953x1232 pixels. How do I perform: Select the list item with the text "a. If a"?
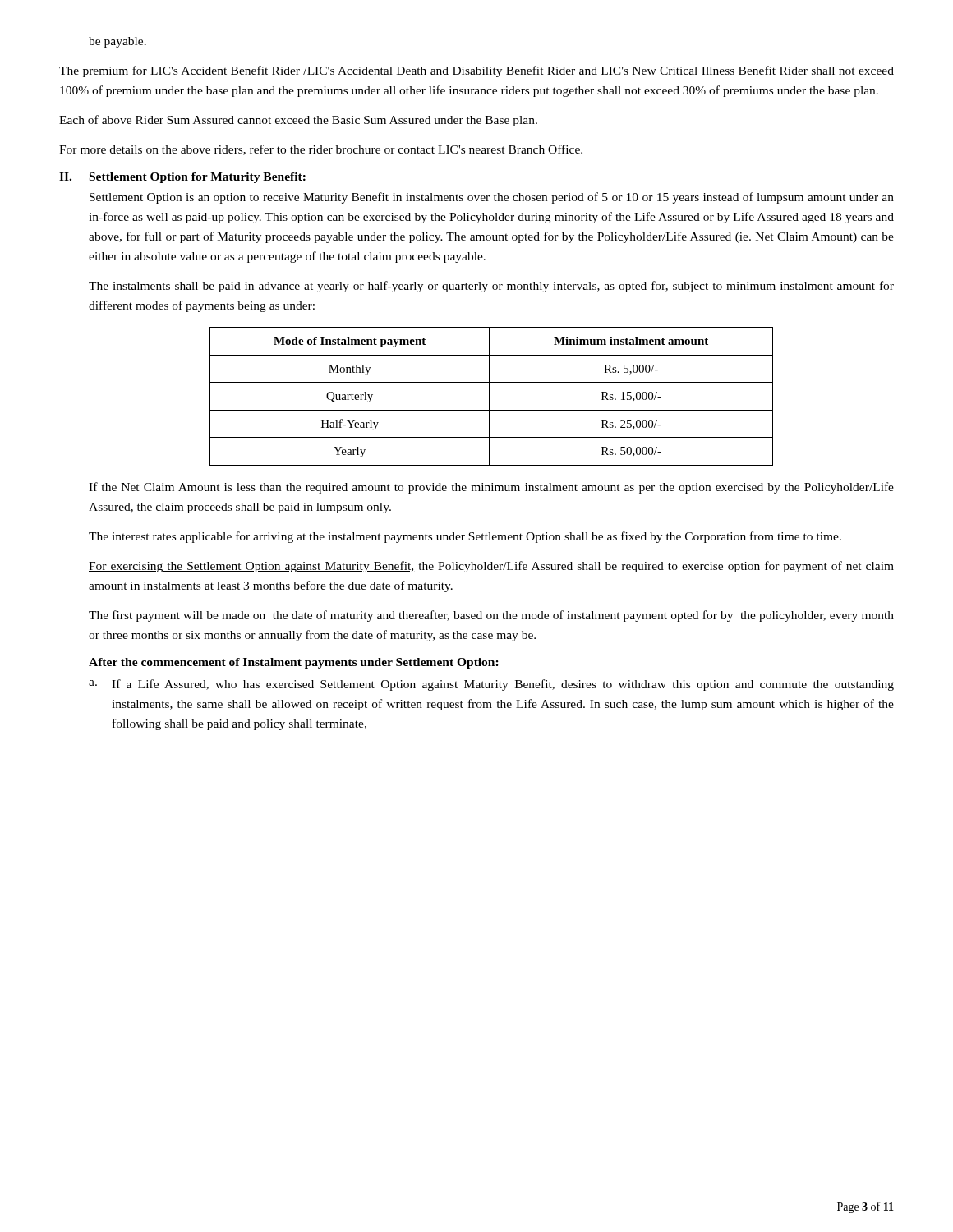pyautogui.click(x=491, y=704)
